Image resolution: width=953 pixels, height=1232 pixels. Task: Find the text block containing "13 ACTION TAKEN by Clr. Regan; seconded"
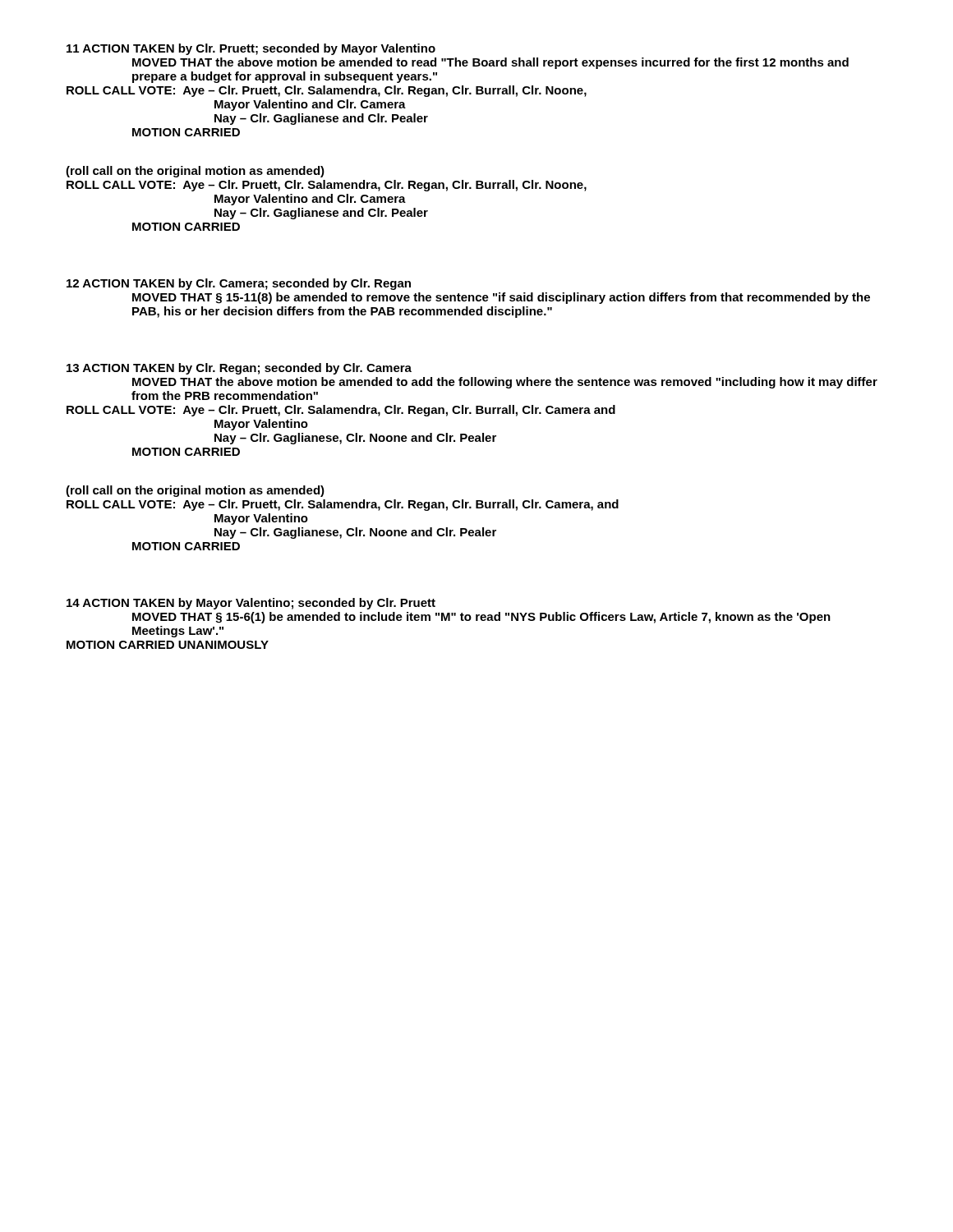(476, 409)
